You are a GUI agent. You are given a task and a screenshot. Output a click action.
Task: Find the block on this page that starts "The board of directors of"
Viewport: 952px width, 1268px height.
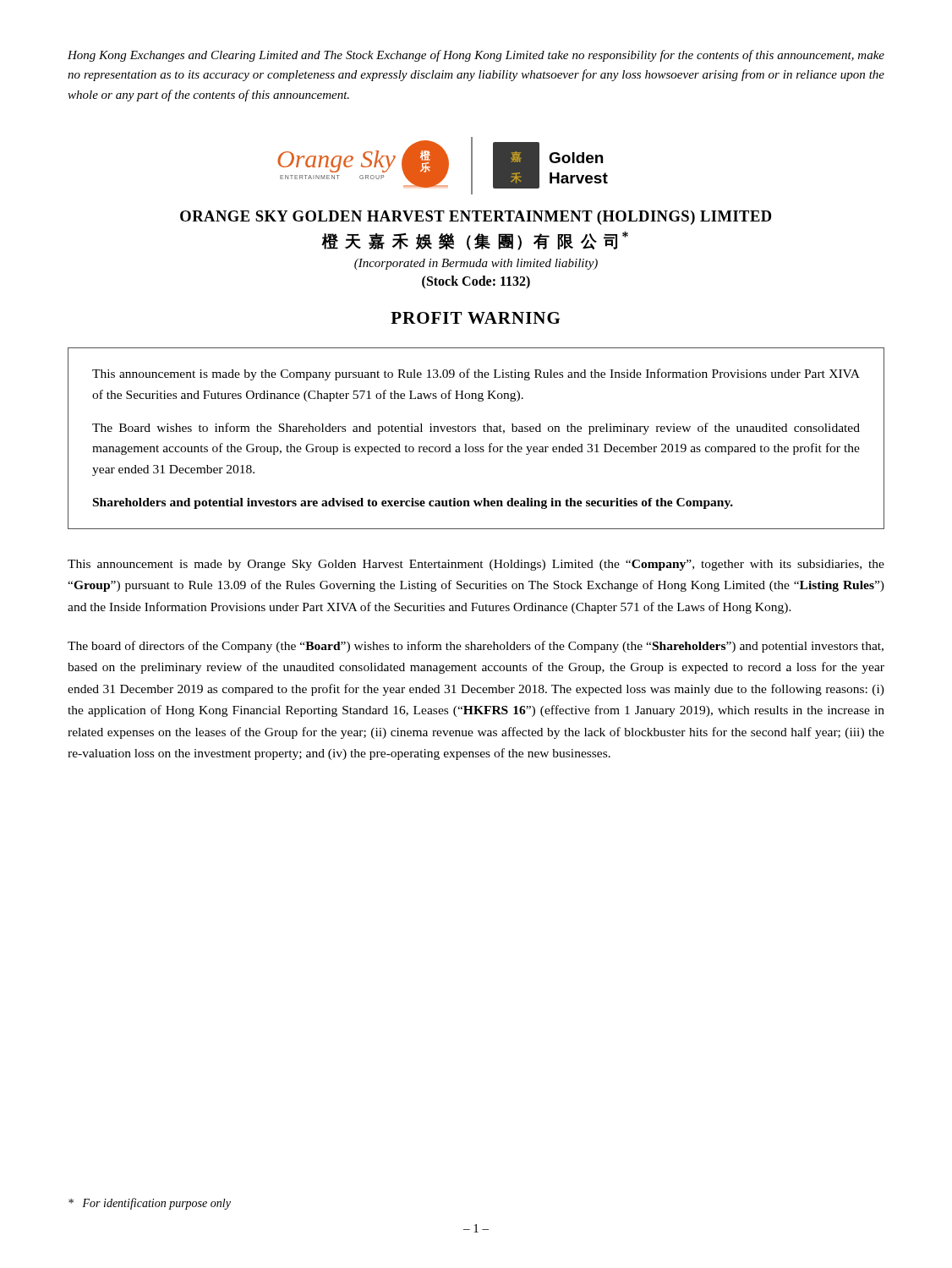(x=476, y=699)
